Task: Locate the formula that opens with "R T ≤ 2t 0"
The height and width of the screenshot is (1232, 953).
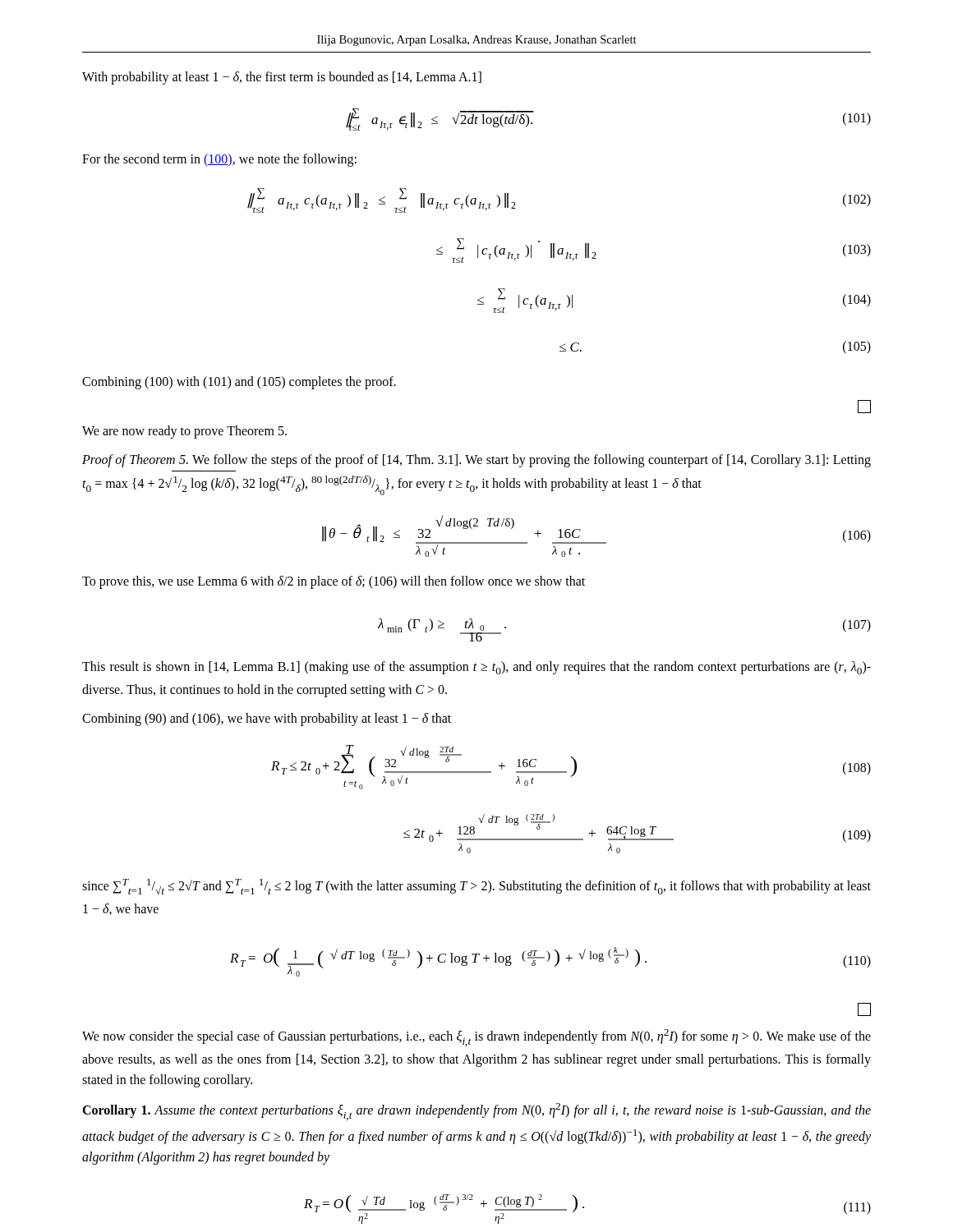Action: [x=476, y=801]
